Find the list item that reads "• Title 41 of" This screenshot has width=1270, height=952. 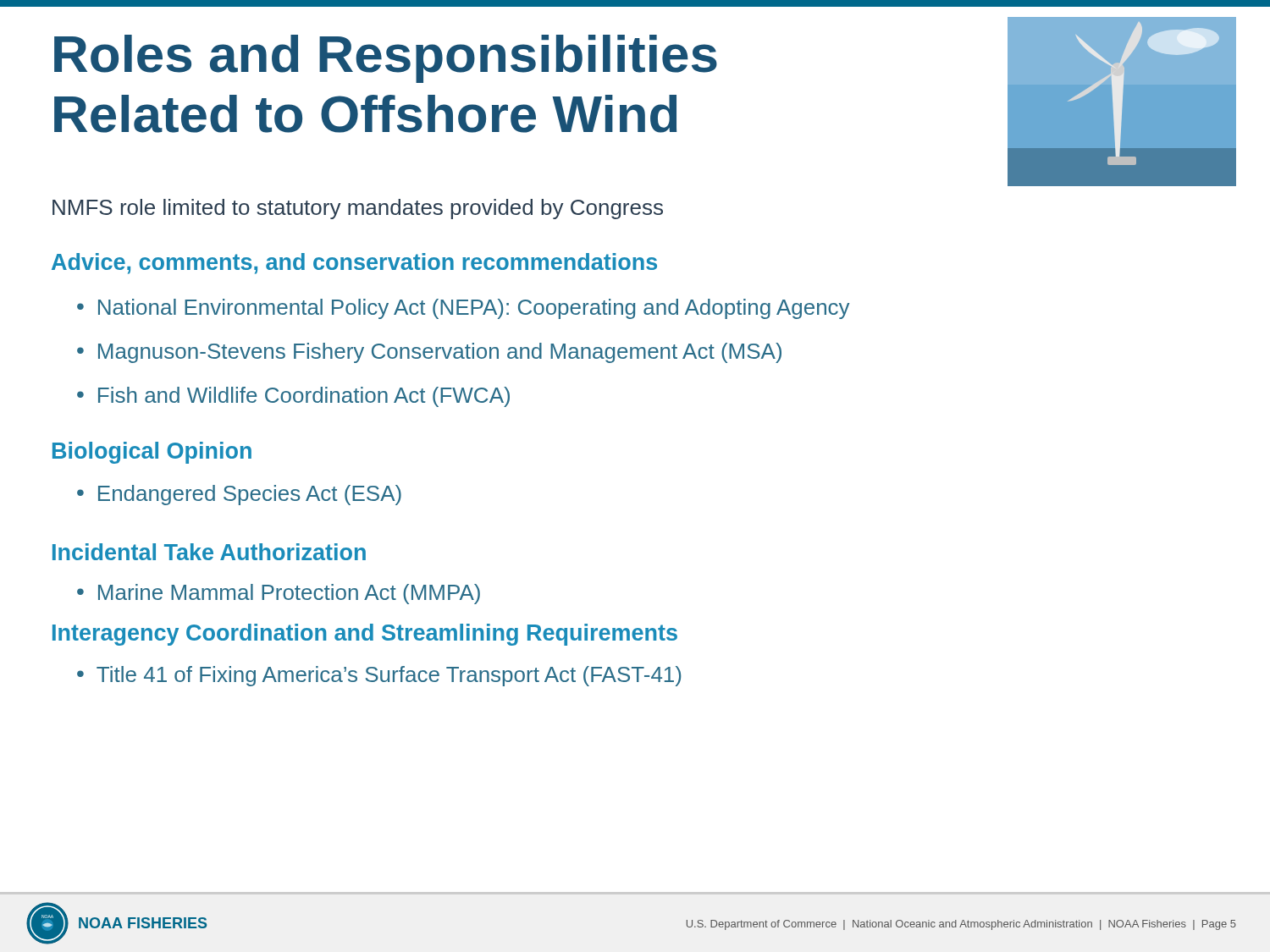click(x=379, y=675)
